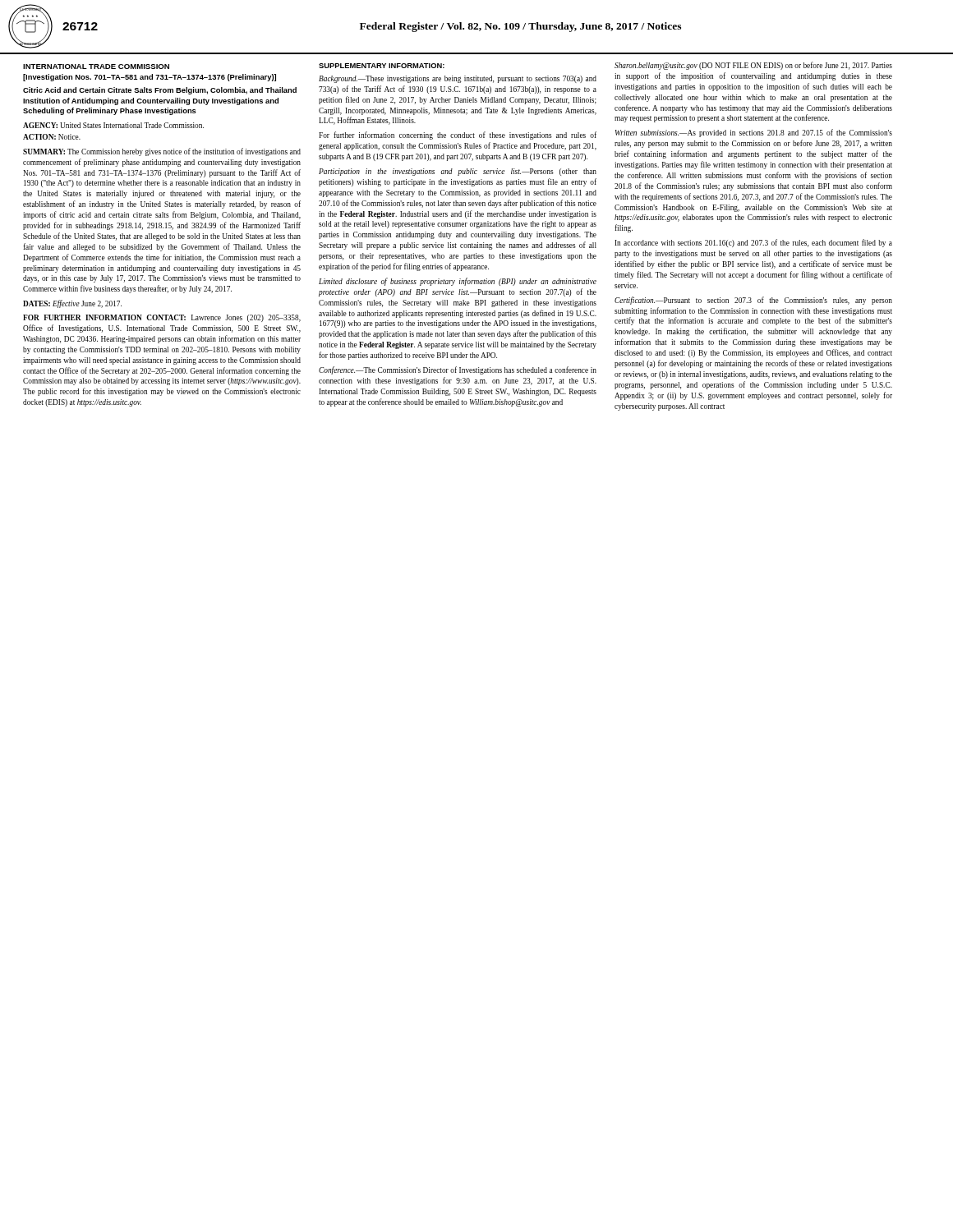Find the passage starting "Certification.—Pursuant to section 207.3"
Screen dimensions: 1232x953
[x=753, y=354]
